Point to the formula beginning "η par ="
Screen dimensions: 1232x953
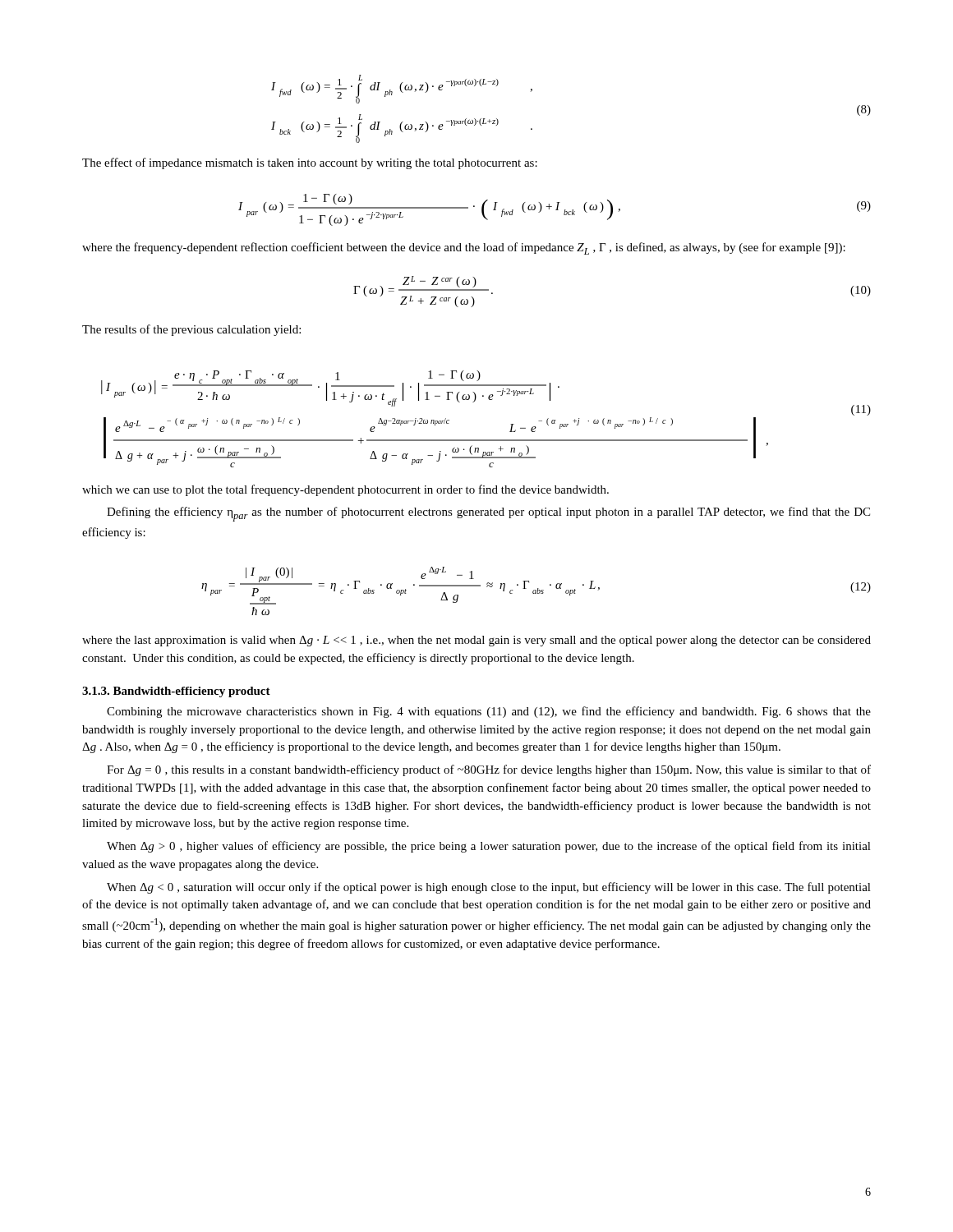[x=534, y=587]
